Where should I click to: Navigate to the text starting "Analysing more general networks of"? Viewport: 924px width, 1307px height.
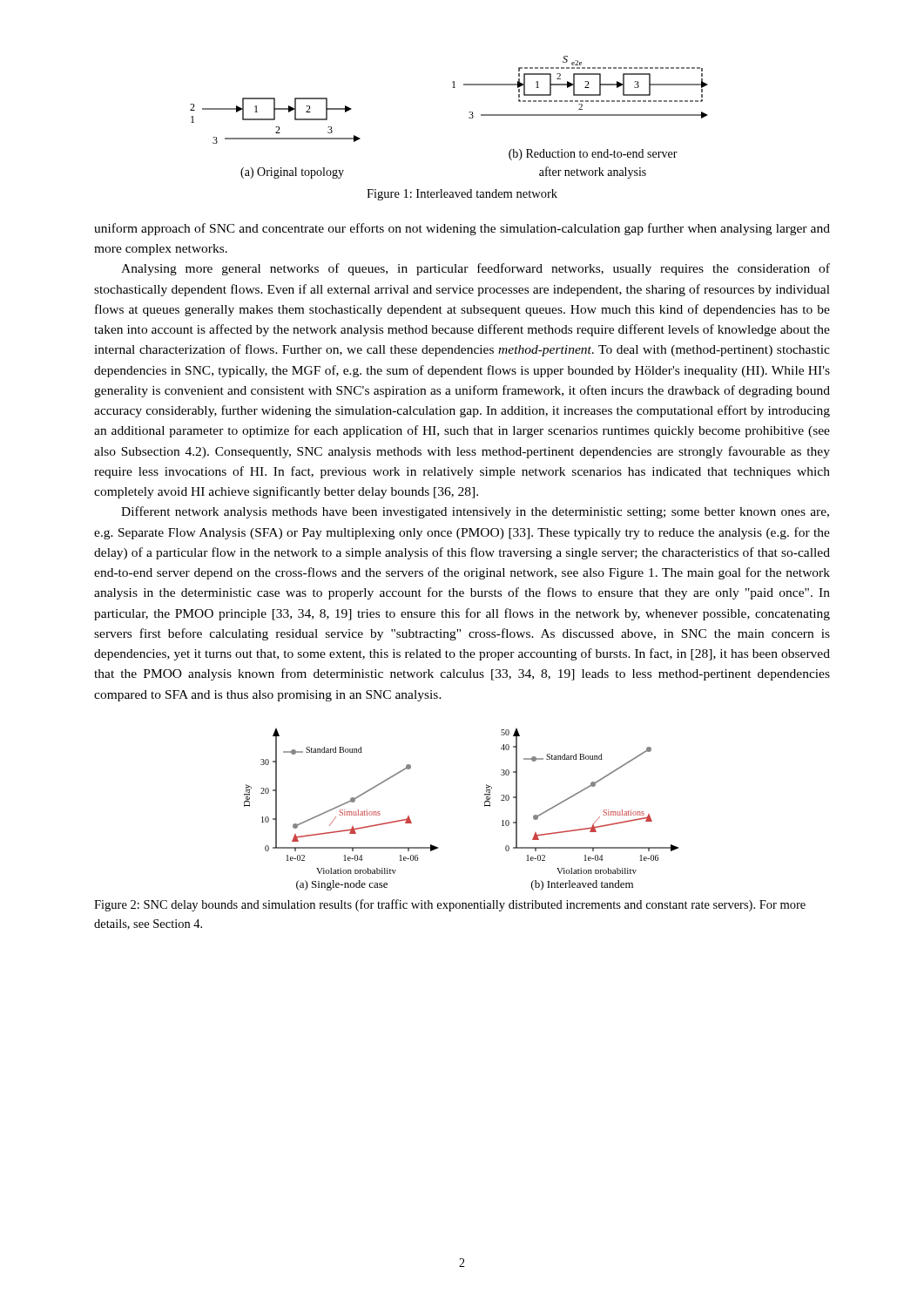tap(462, 380)
